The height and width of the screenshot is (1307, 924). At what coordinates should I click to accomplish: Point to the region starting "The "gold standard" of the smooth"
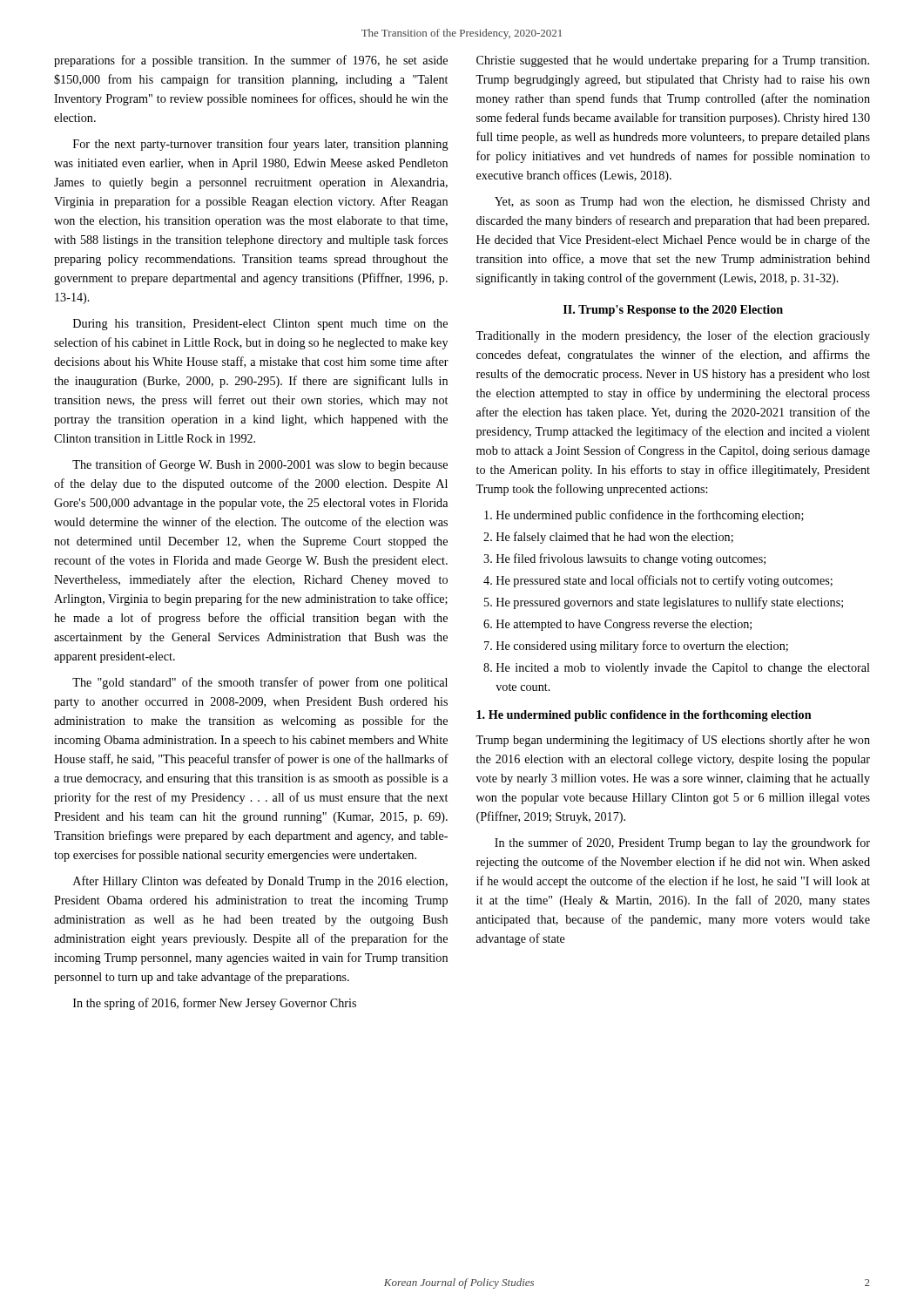(251, 769)
